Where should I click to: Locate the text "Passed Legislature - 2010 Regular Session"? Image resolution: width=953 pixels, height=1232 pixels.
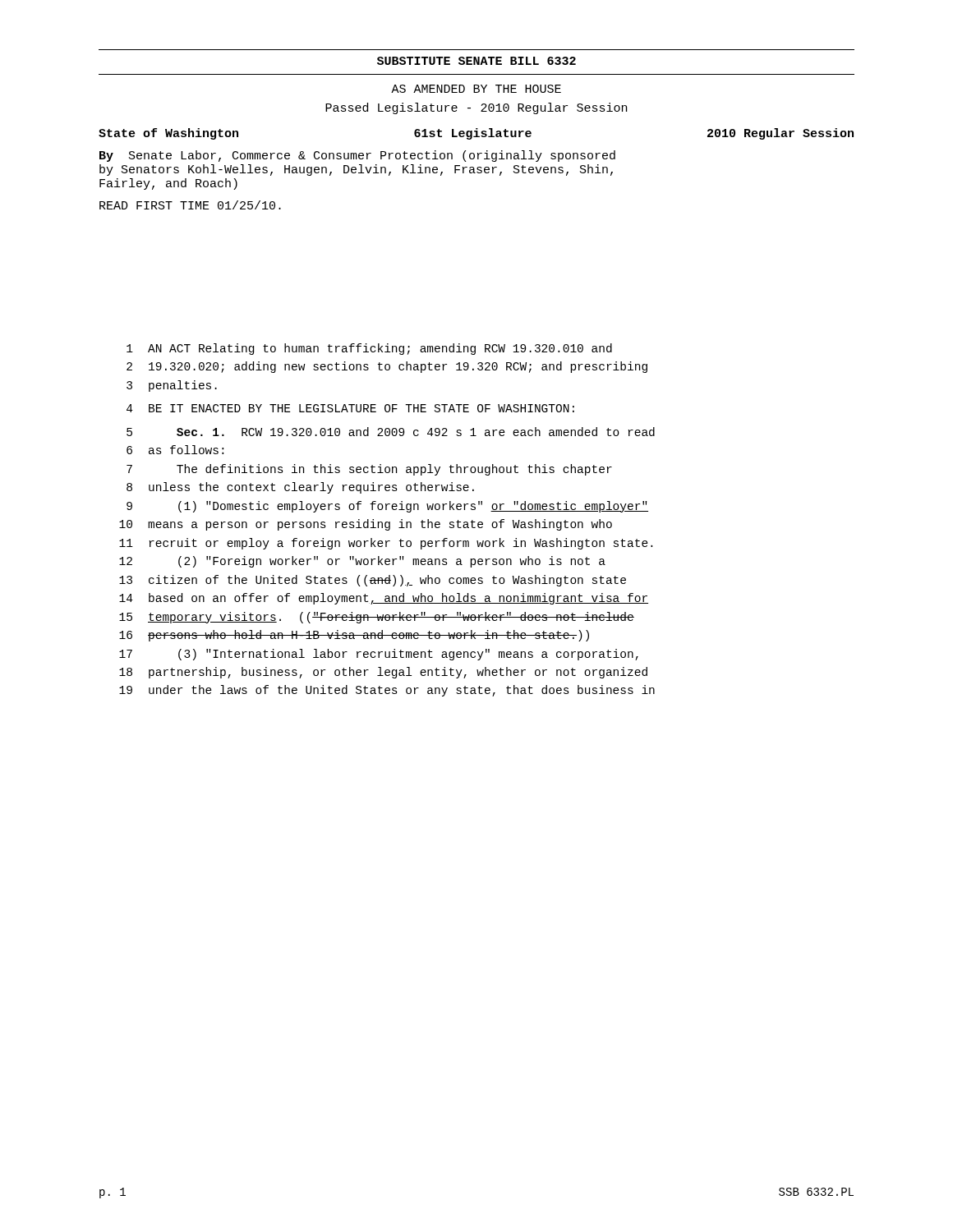[476, 109]
